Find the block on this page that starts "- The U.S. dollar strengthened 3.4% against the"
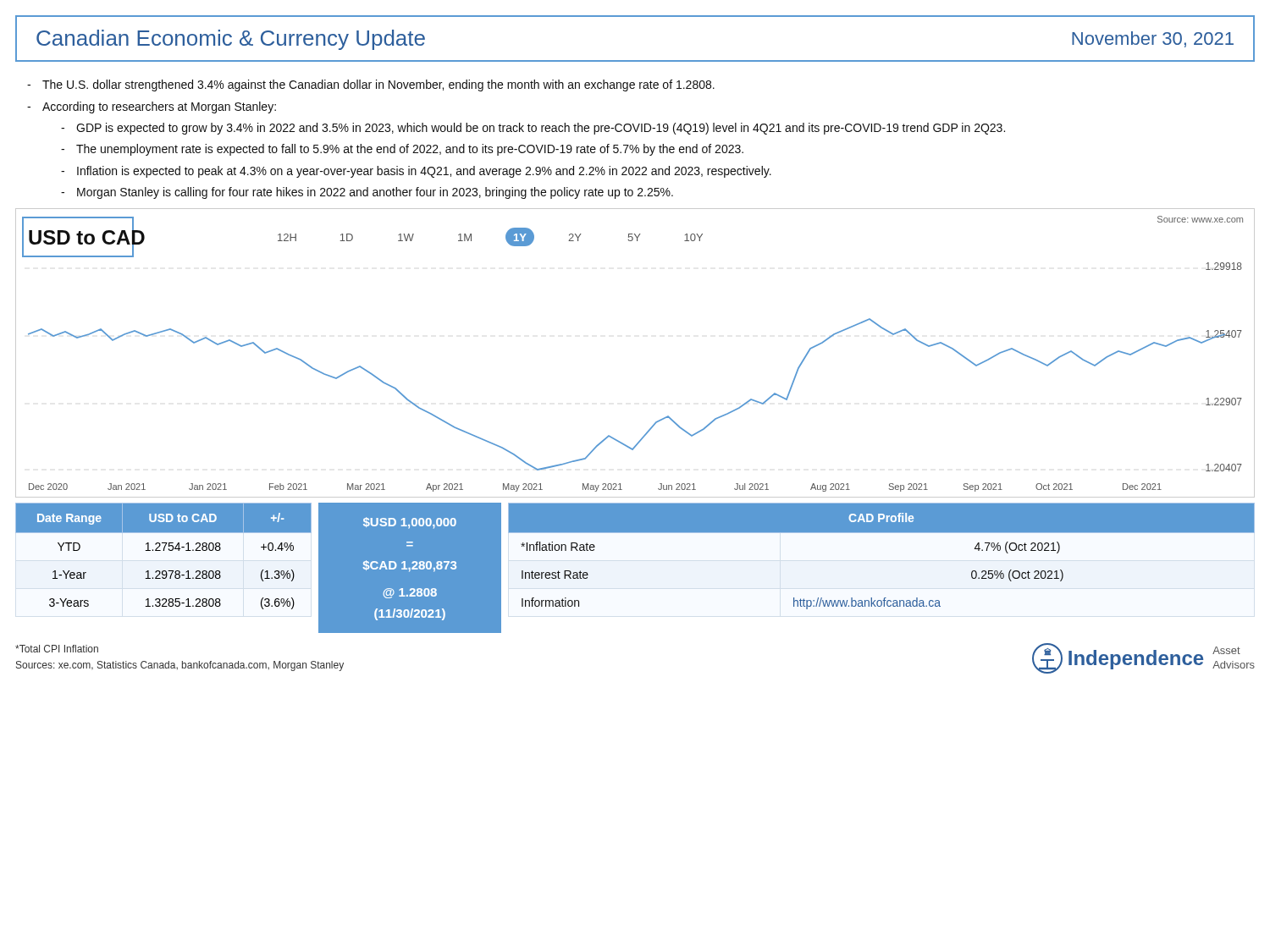 coord(371,85)
